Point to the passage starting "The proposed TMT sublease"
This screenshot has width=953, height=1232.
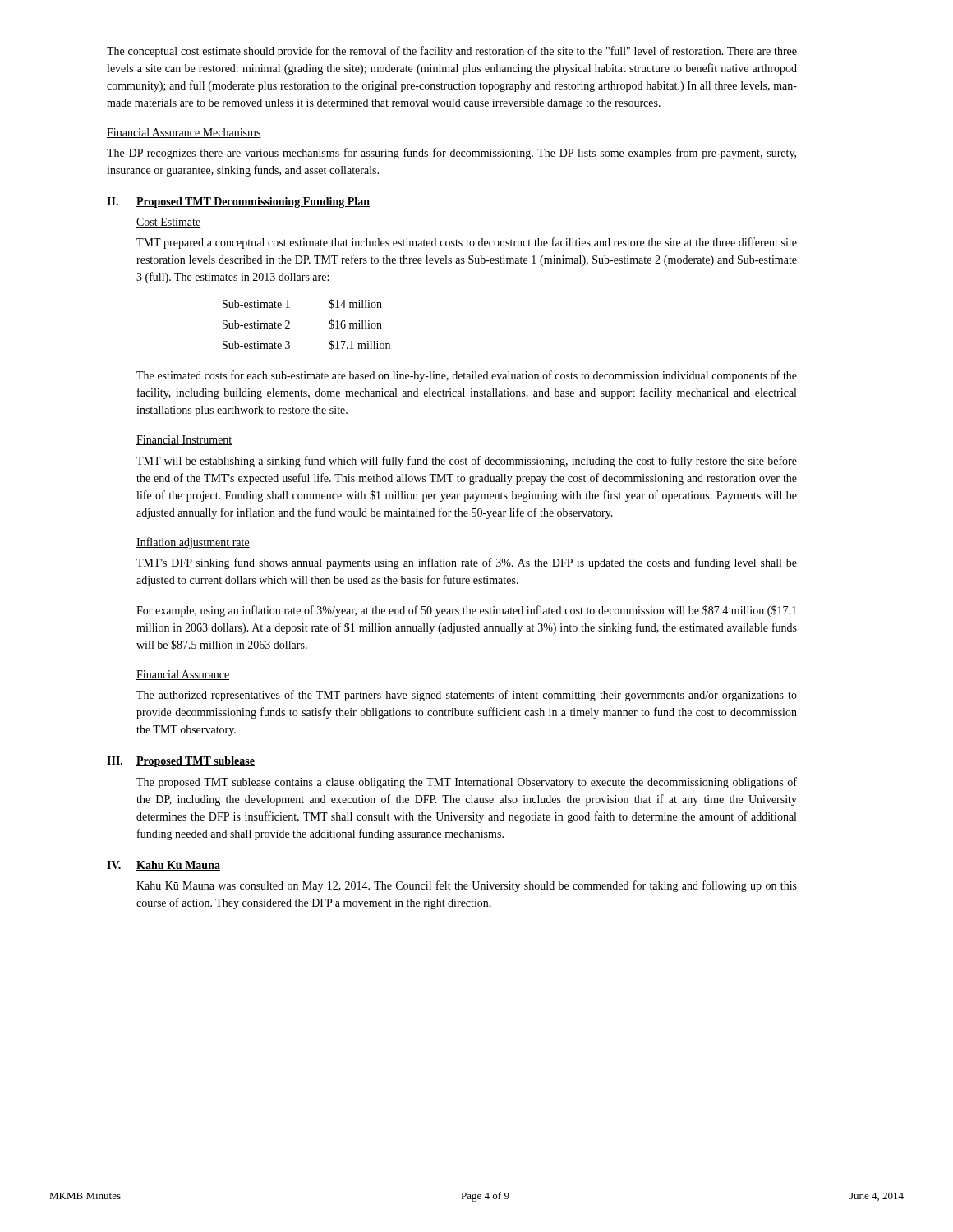(467, 808)
